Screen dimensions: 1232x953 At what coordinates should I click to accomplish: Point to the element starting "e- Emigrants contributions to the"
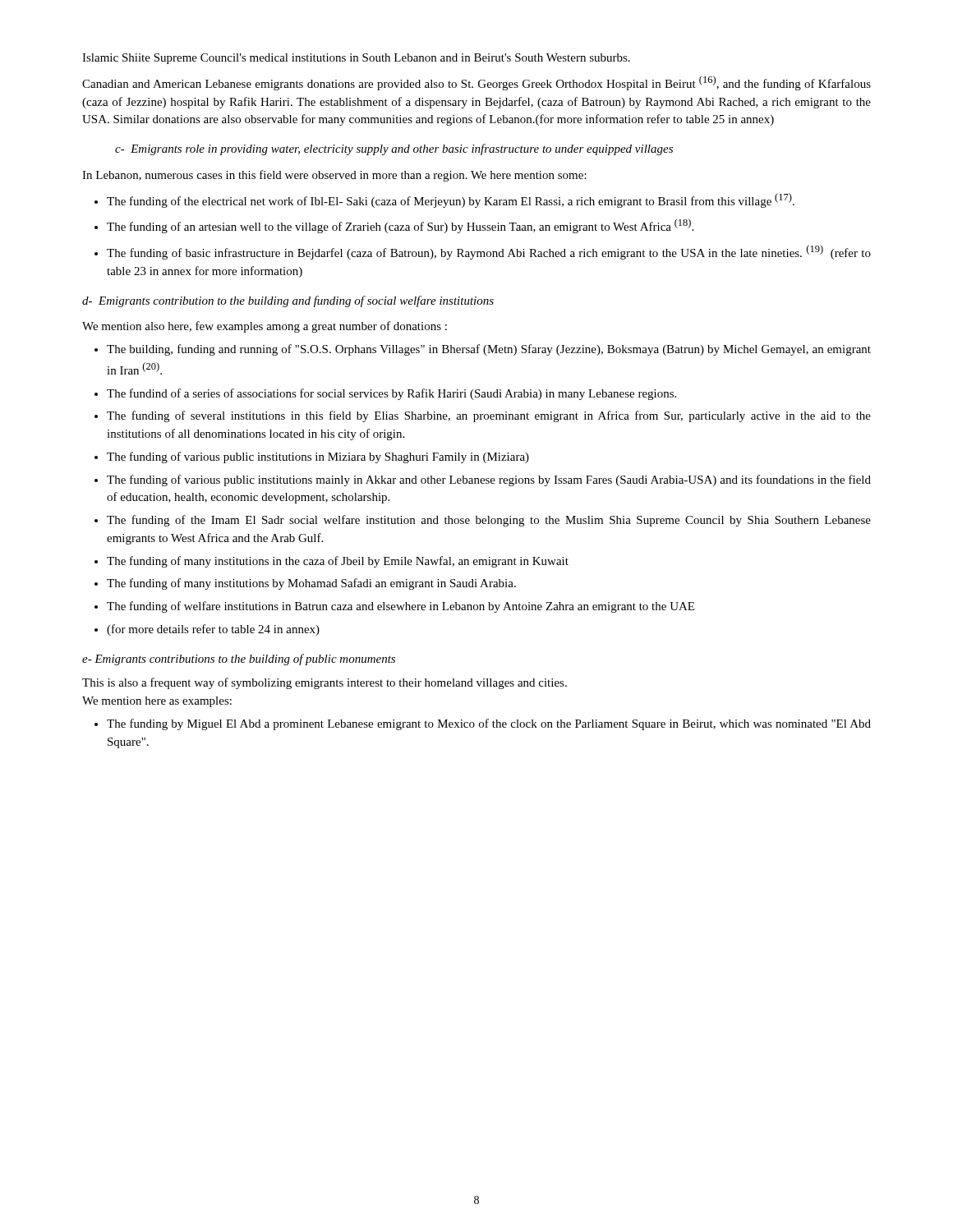click(239, 660)
